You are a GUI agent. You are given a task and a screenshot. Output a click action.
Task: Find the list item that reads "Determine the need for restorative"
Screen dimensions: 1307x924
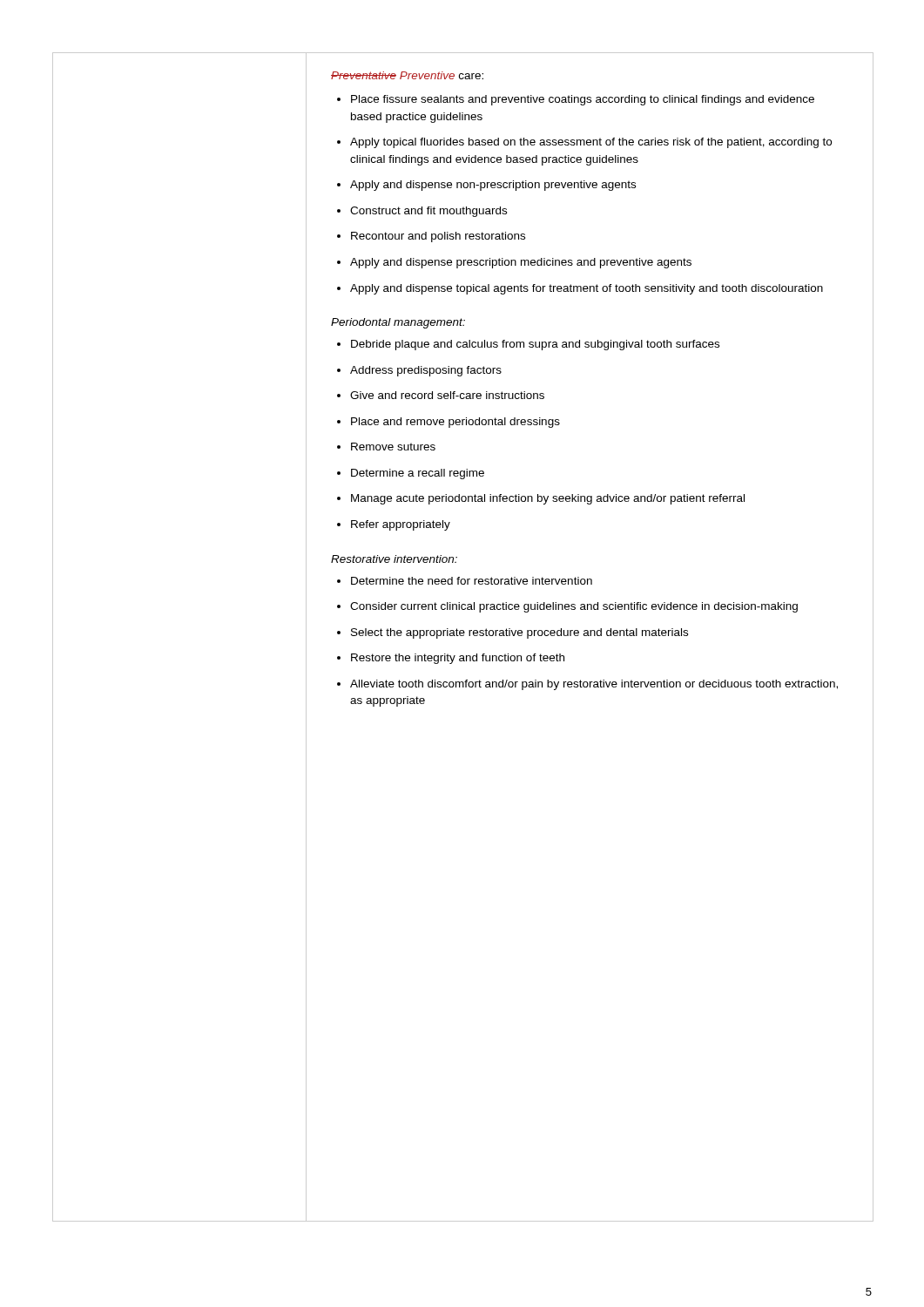(599, 581)
